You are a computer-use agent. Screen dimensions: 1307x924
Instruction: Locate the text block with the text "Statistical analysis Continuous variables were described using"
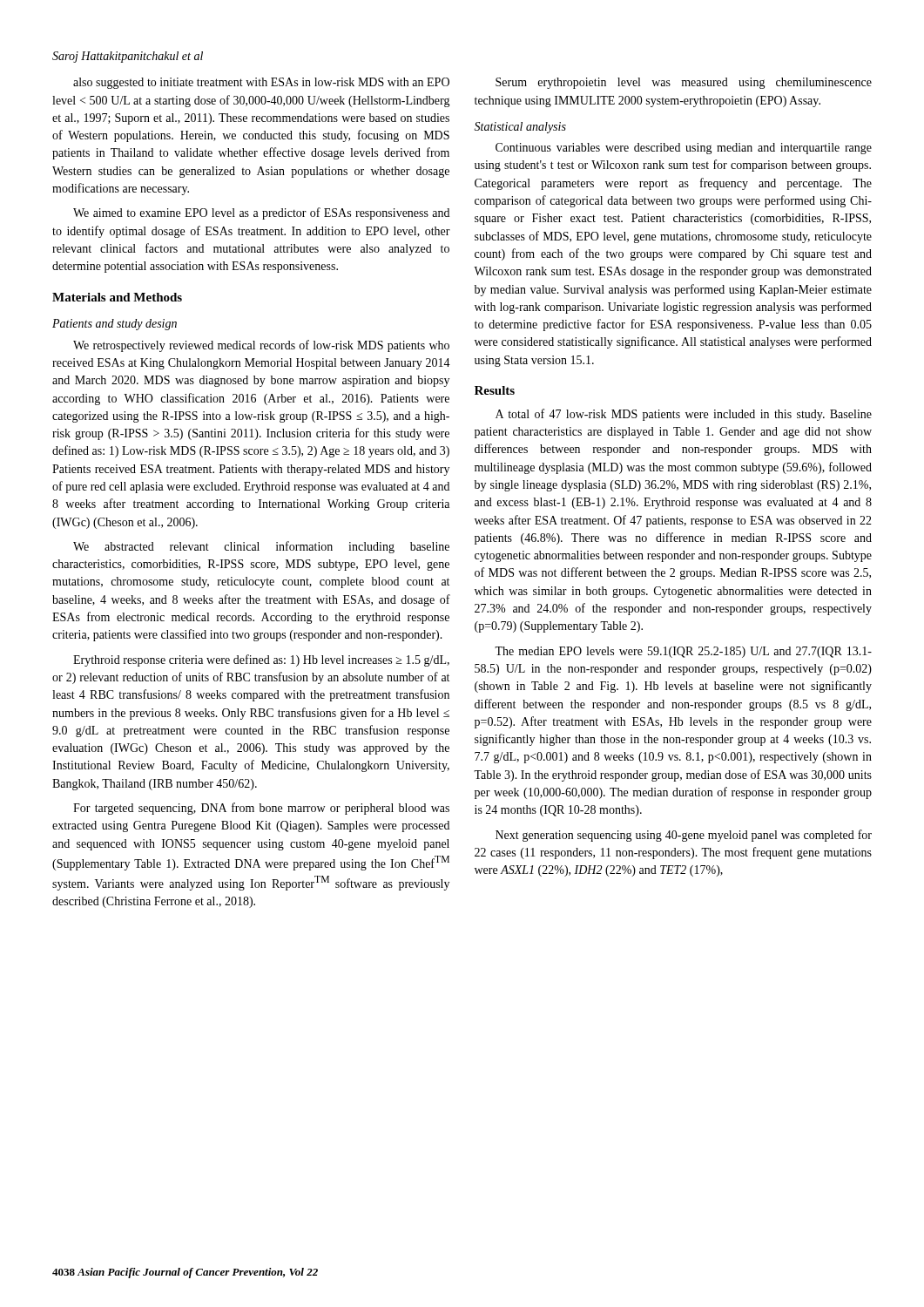pos(673,244)
